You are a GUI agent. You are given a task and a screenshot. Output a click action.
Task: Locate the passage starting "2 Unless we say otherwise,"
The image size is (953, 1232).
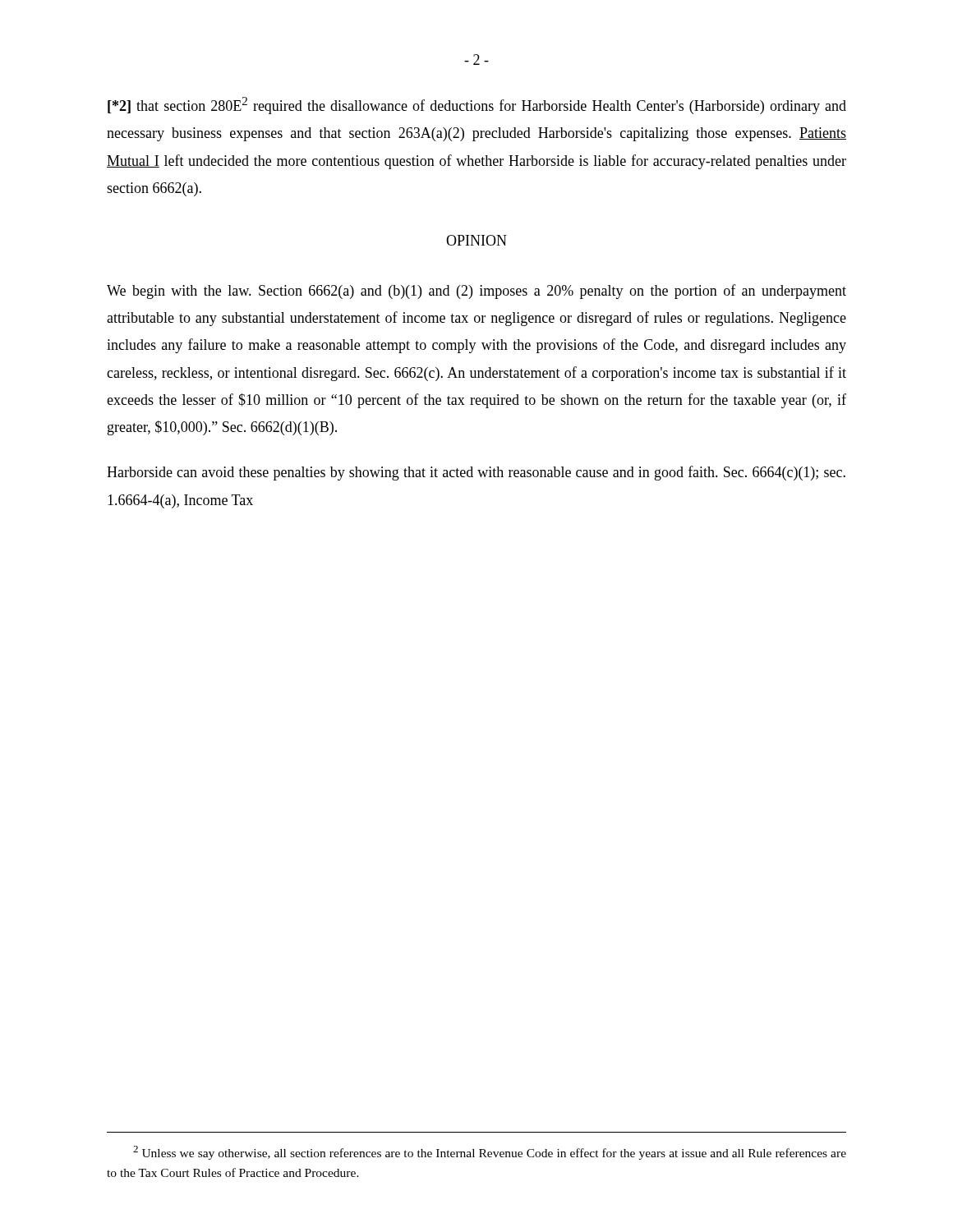476,1162
